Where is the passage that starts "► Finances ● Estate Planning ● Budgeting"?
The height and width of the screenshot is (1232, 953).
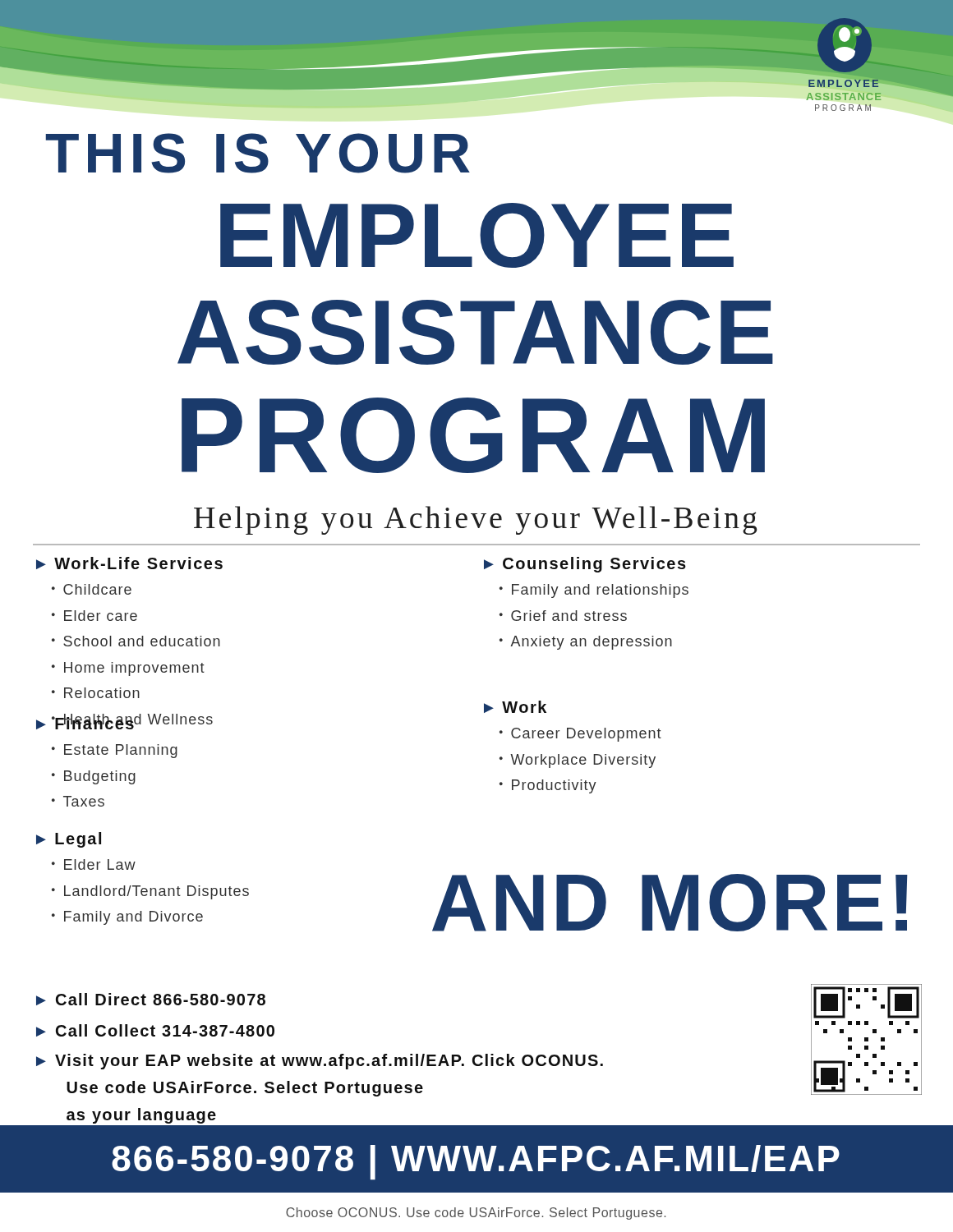[x=124, y=722]
